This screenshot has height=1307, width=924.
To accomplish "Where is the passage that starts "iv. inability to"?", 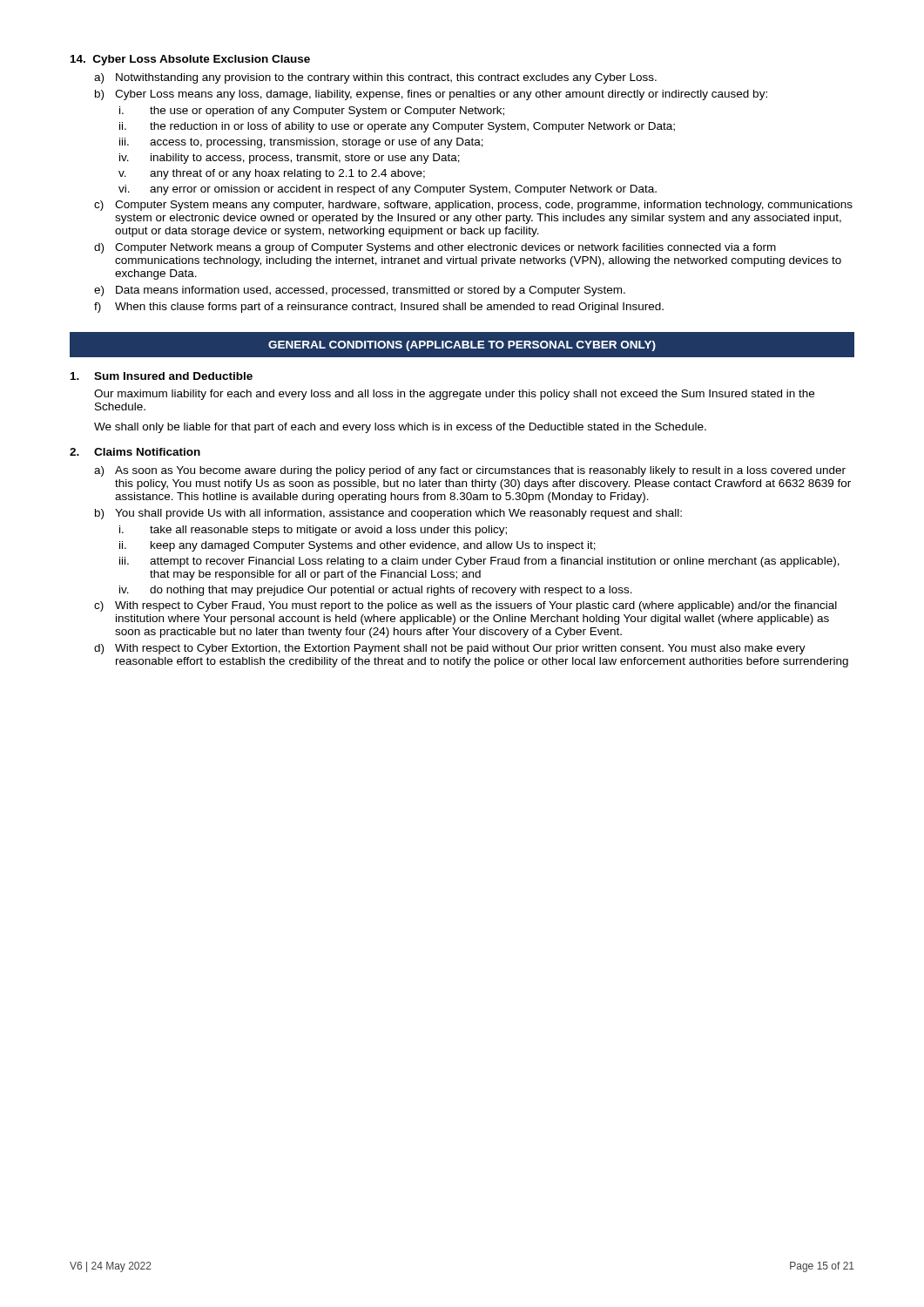I will tap(486, 157).
